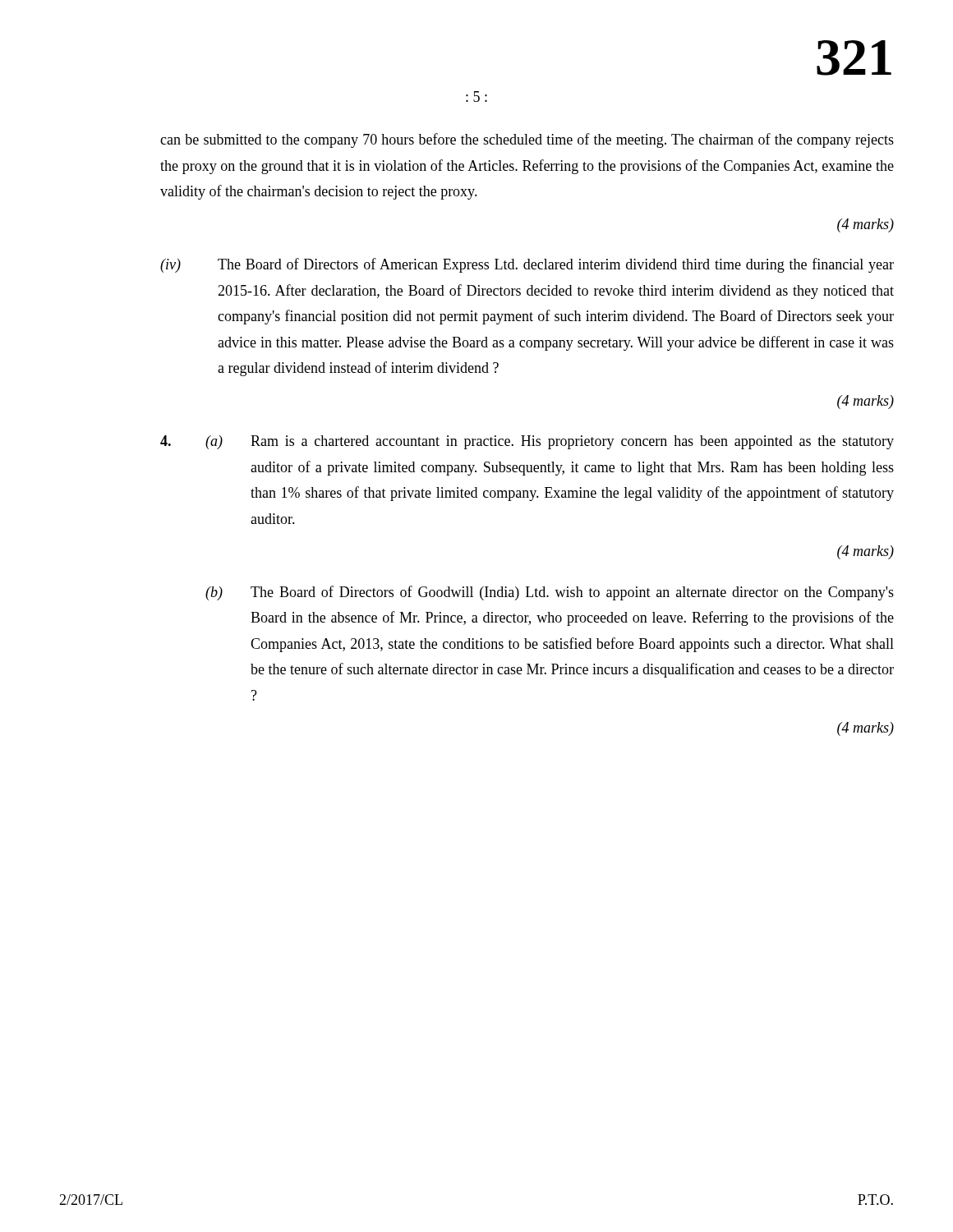953x1232 pixels.
Task: Find the list item with the text "(b) The Board of Directors of Goodwill"
Action: tap(550, 644)
